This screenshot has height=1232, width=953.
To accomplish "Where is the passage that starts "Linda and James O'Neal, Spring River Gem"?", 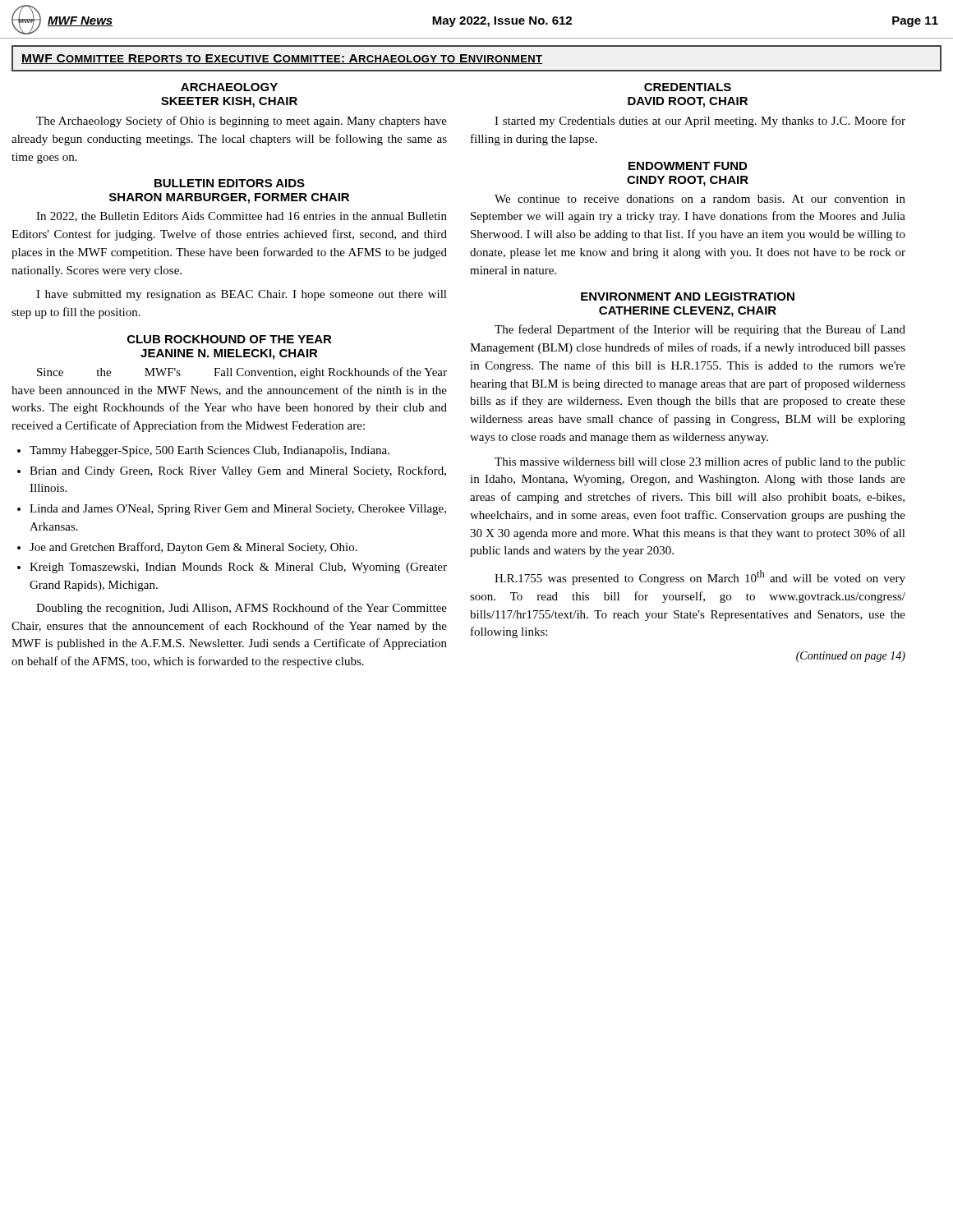I will click(238, 518).
